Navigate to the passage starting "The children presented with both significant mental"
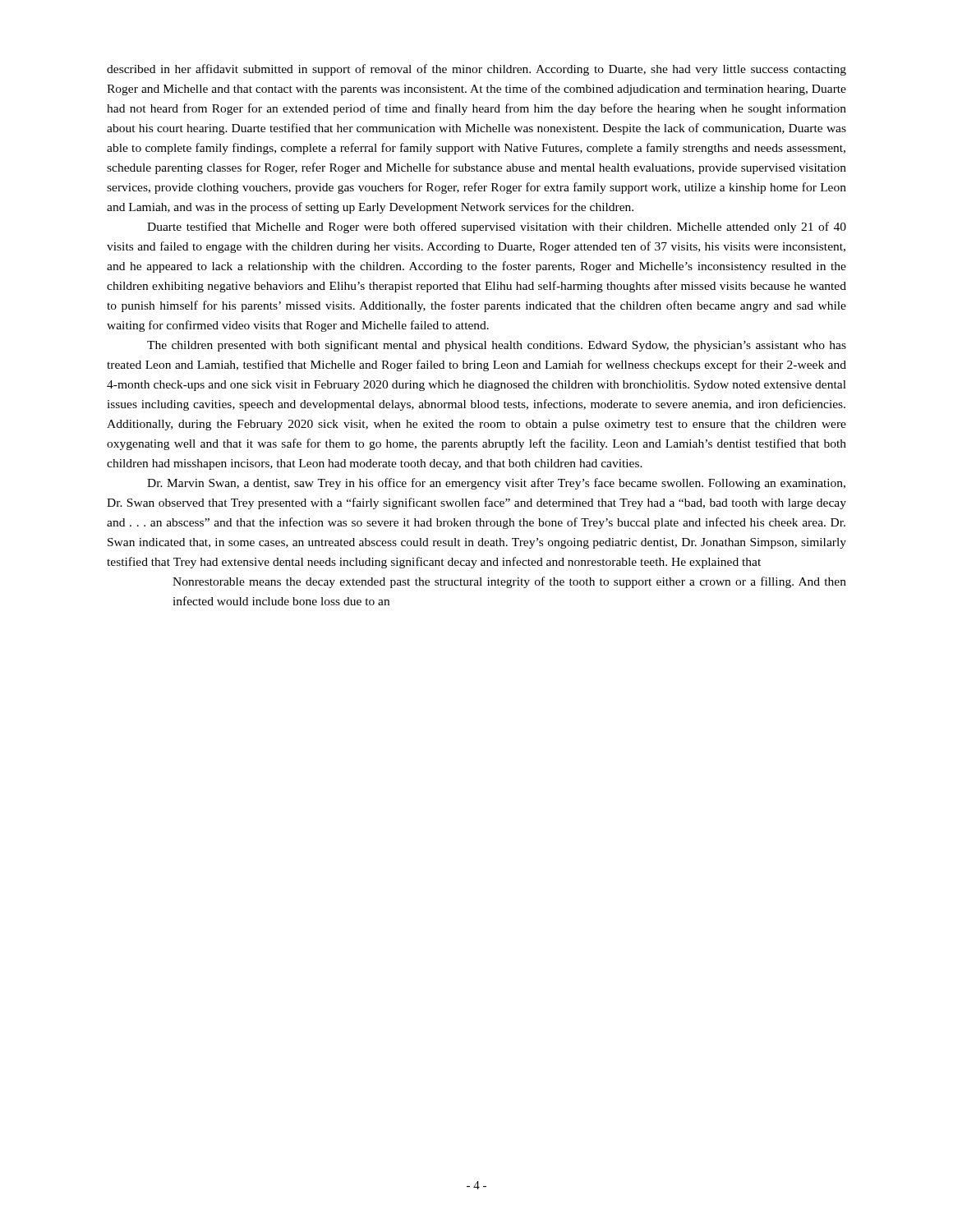Image resolution: width=953 pixels, height=1232 pixels. (476, 404)
